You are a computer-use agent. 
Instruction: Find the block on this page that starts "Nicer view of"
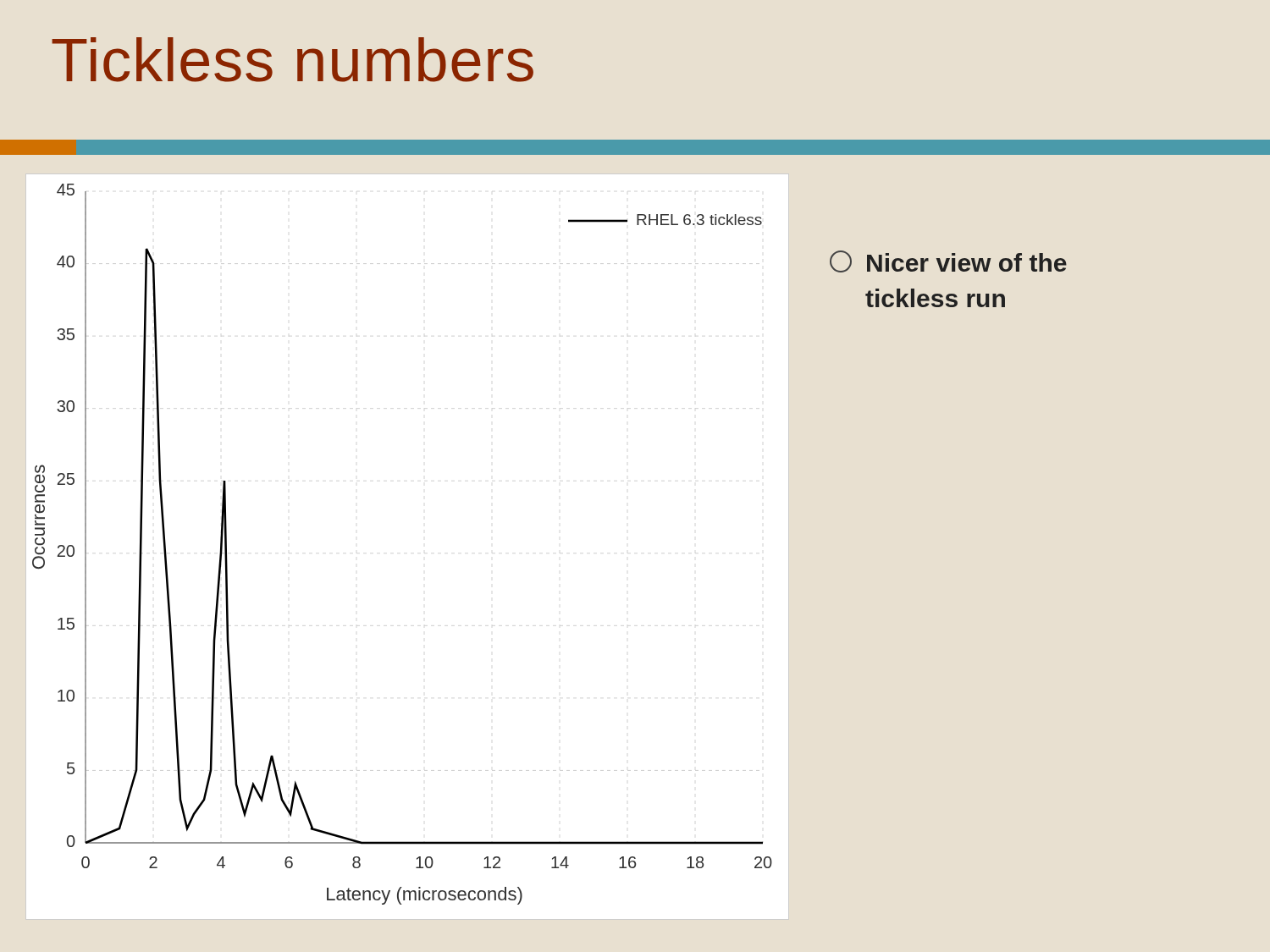pos(948,281)
